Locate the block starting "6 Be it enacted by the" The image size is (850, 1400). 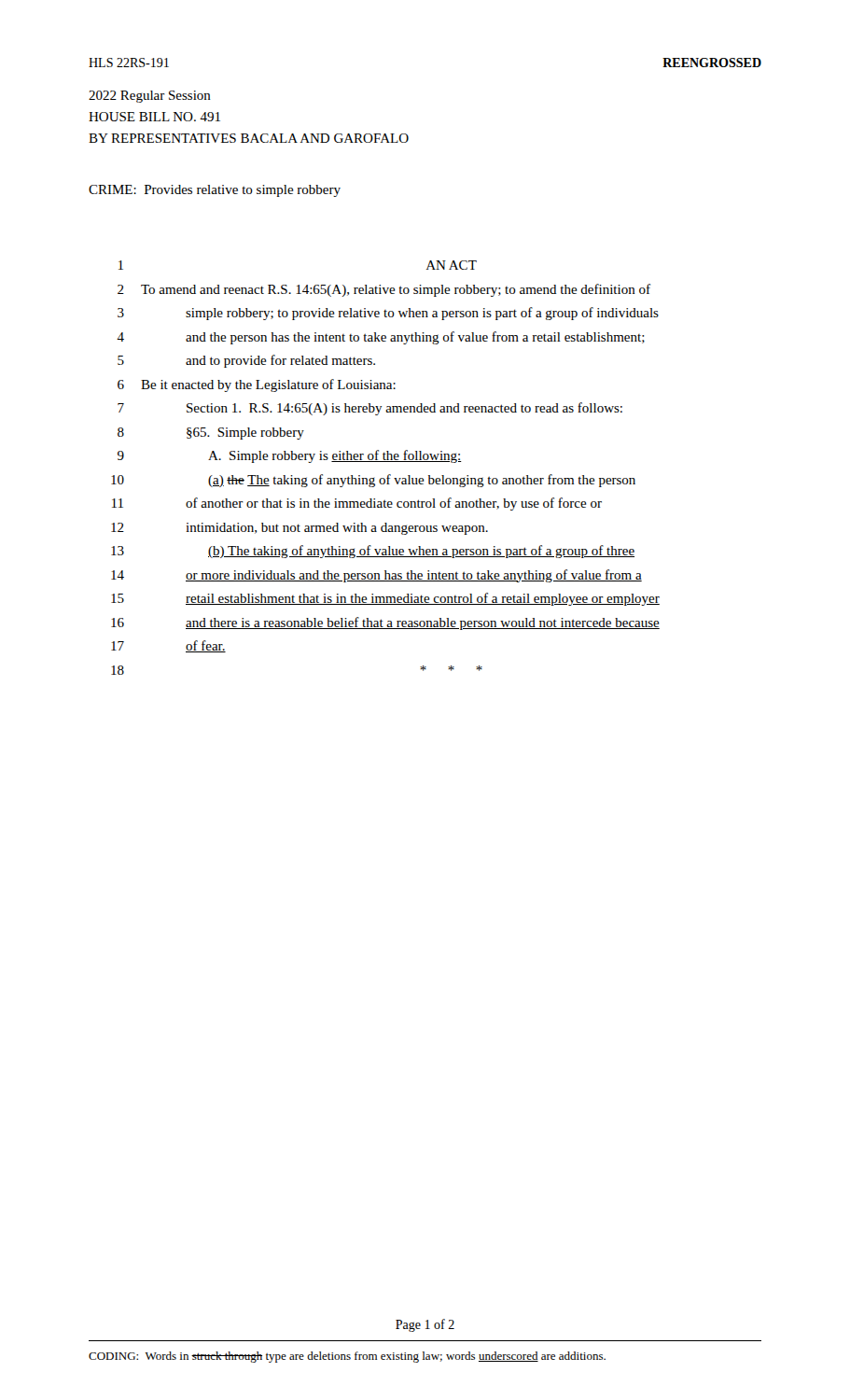pos(257,385)
